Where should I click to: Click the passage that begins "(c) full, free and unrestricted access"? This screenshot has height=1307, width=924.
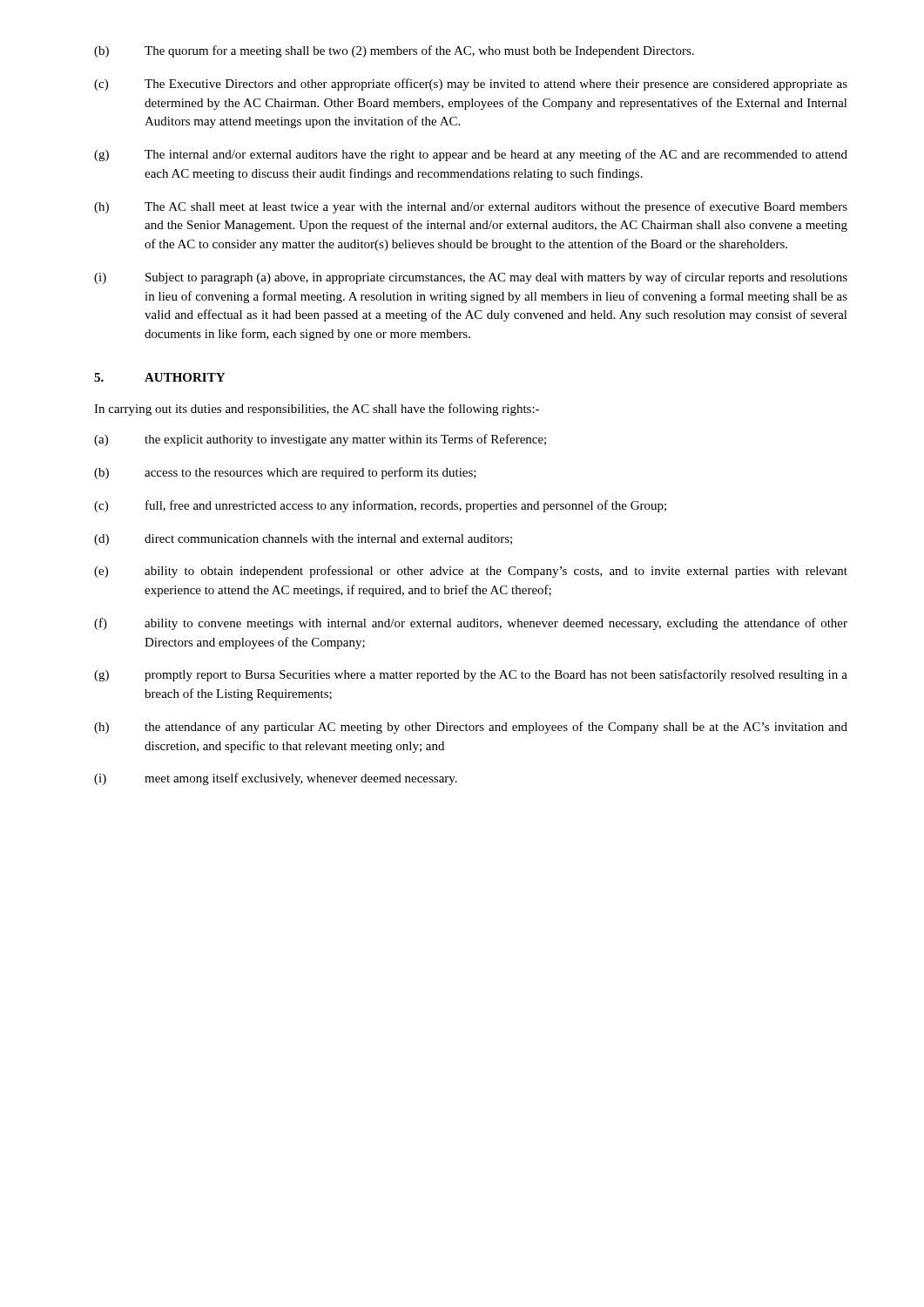tap(471, 506)
